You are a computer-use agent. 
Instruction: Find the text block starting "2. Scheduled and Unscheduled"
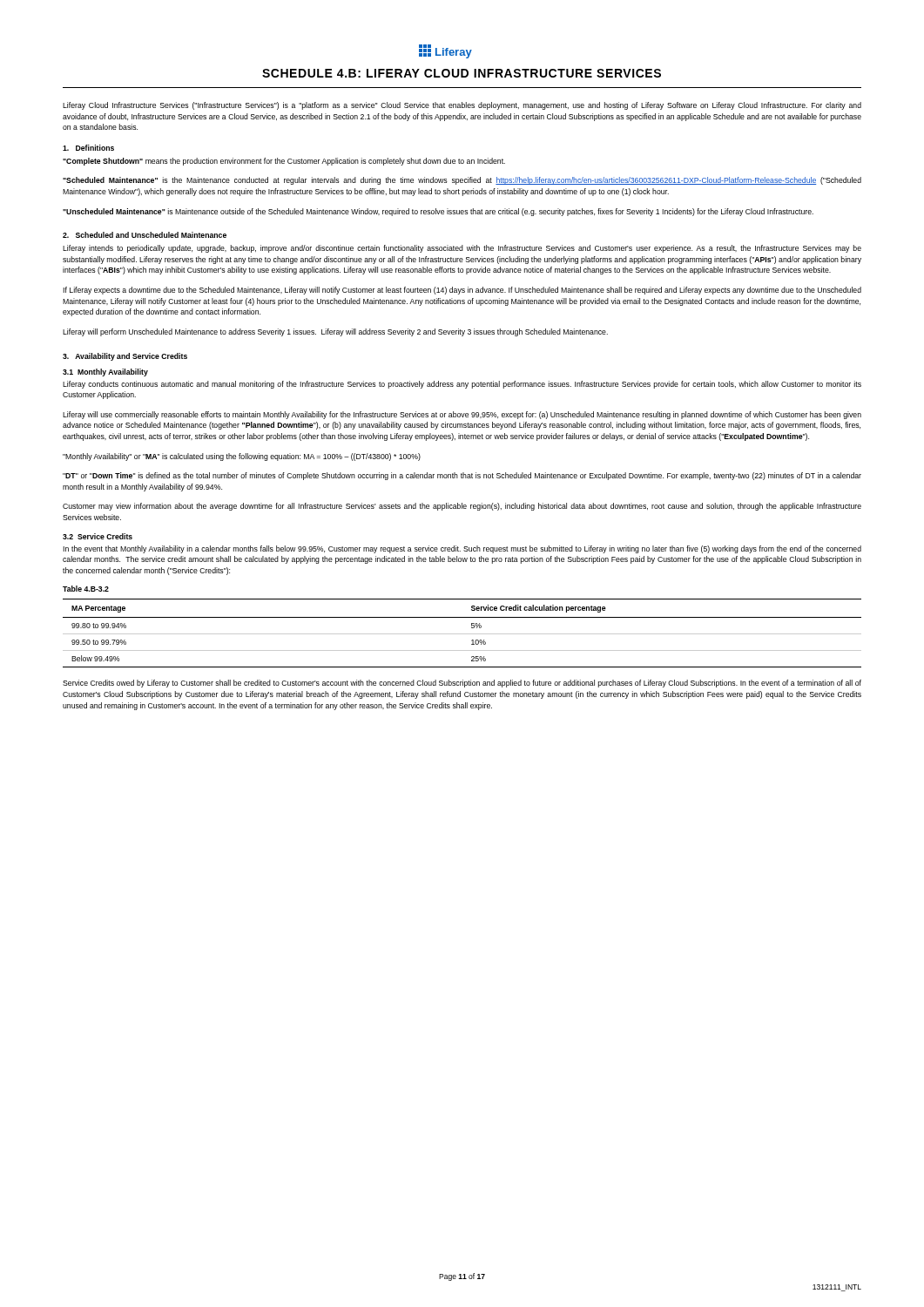point(145,235)
